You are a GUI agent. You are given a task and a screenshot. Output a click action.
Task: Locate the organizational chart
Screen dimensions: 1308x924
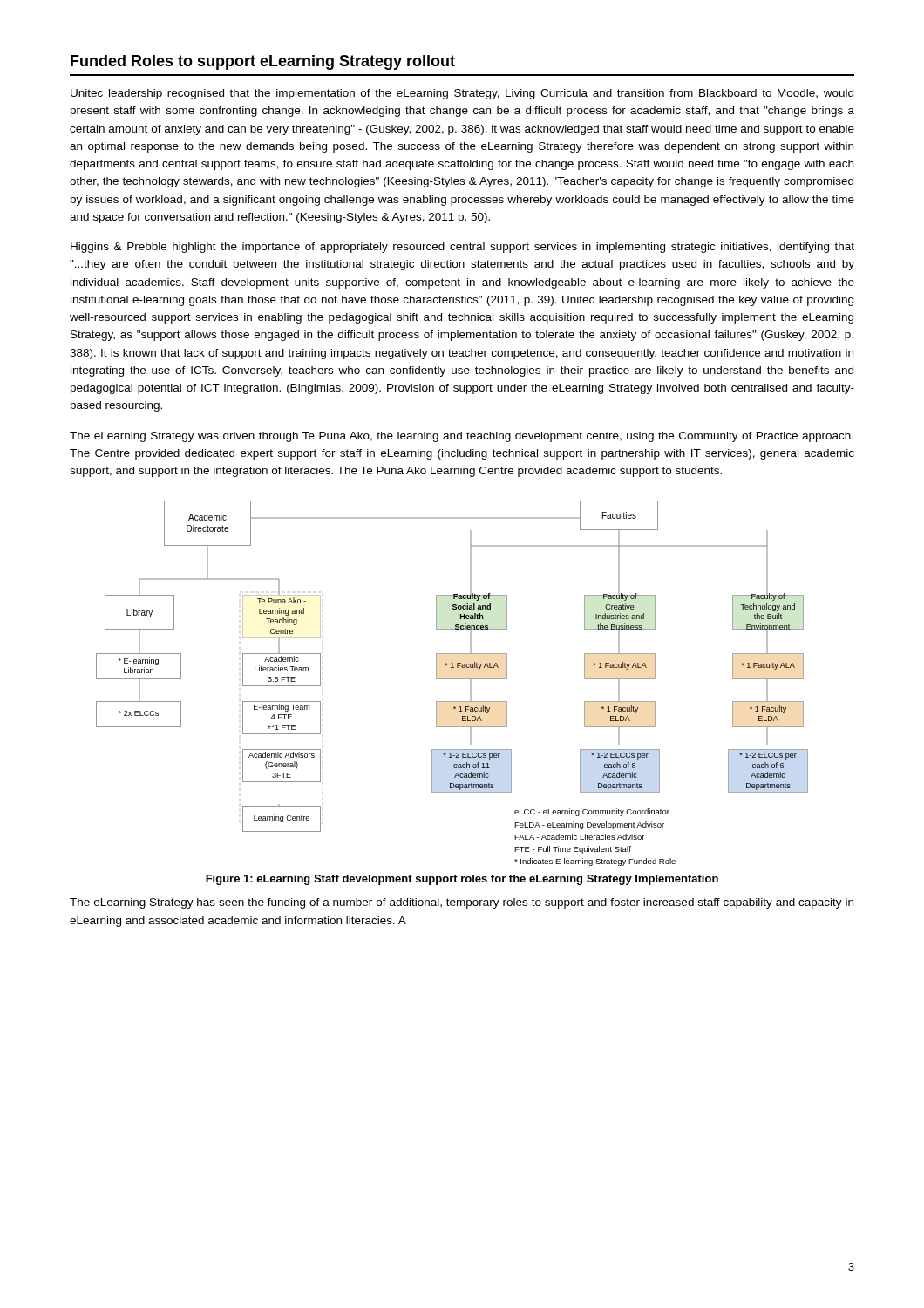(x=462, y=680)
